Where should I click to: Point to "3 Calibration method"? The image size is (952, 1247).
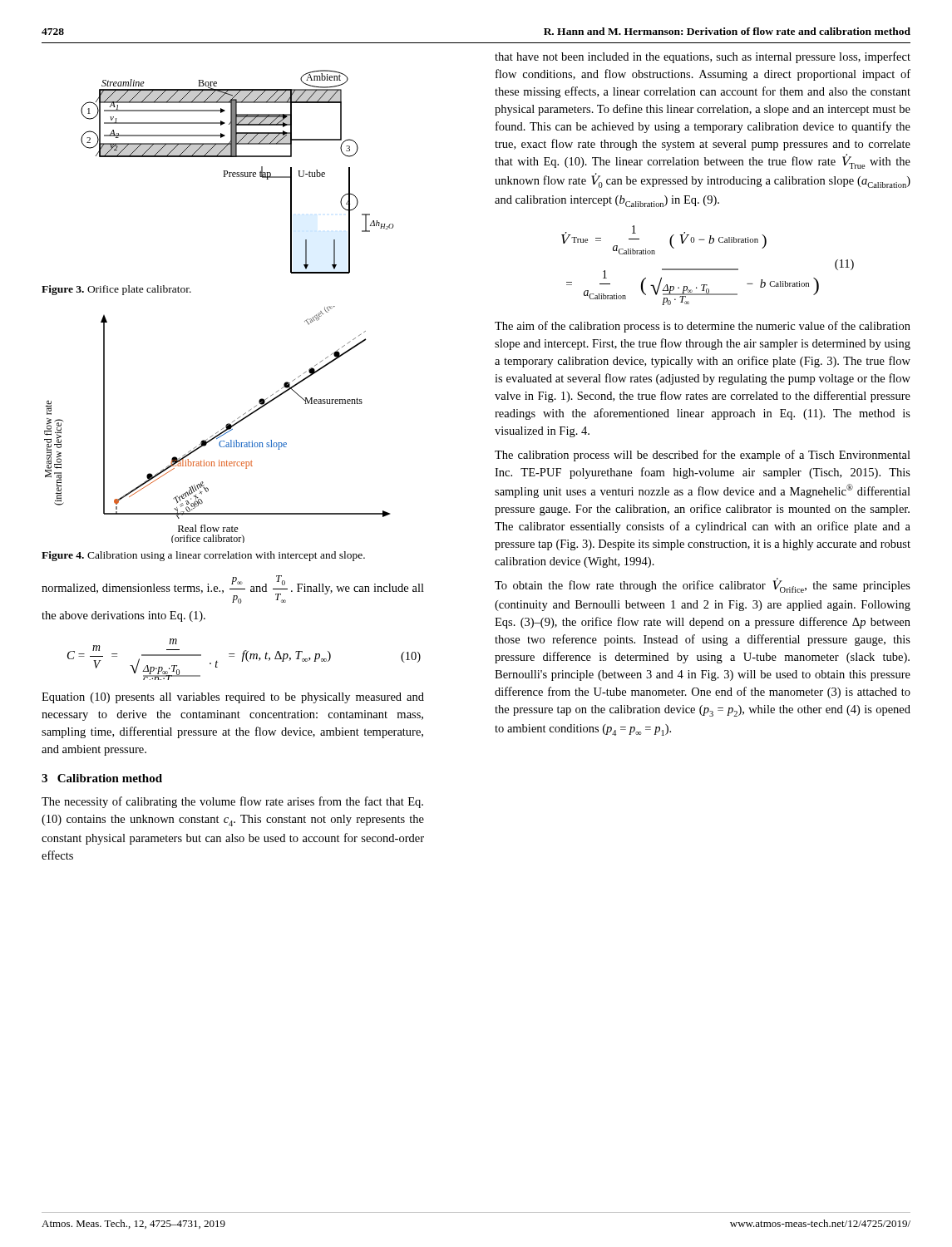click(102, 778)
